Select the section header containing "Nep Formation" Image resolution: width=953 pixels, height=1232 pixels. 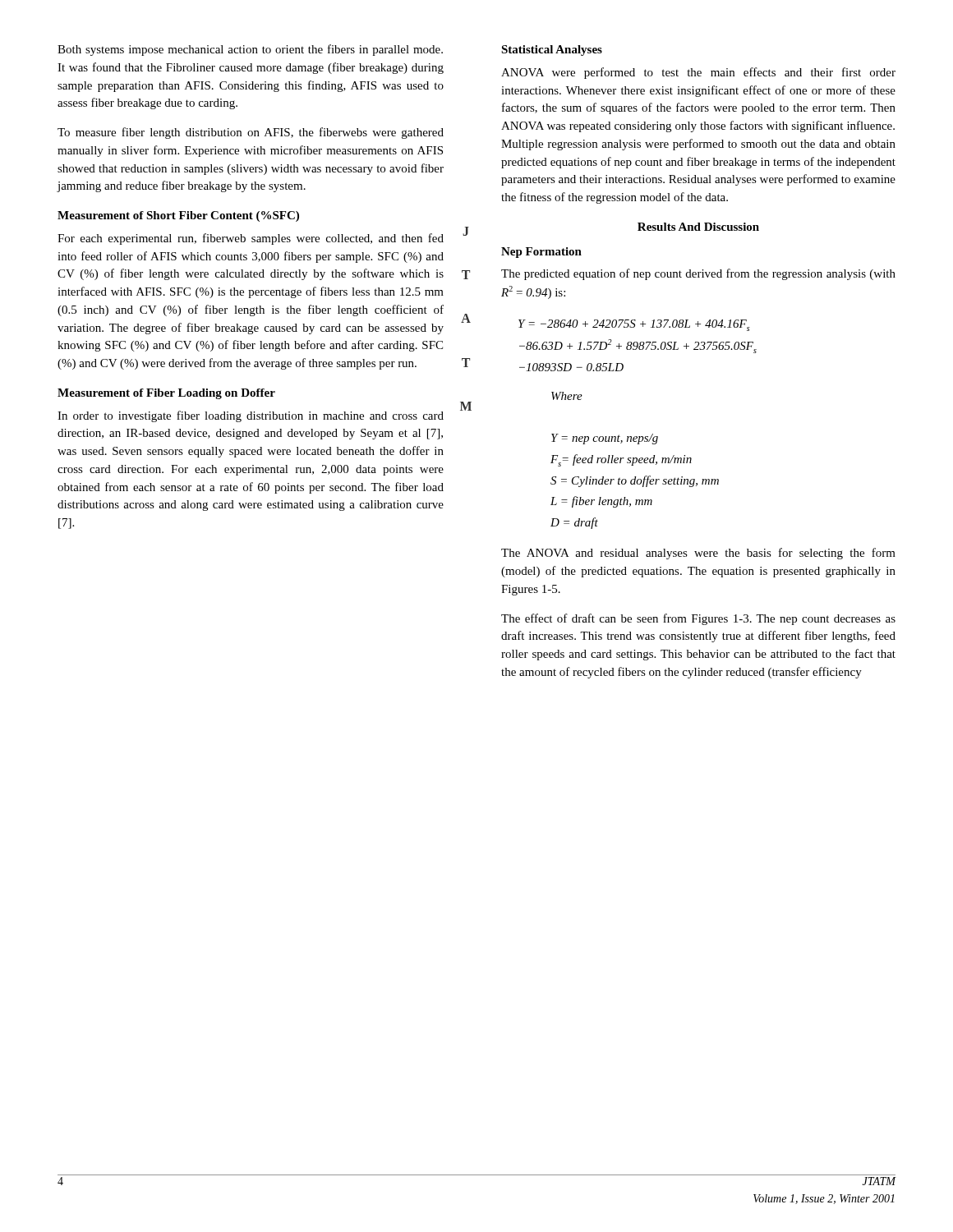coord(541,251)
